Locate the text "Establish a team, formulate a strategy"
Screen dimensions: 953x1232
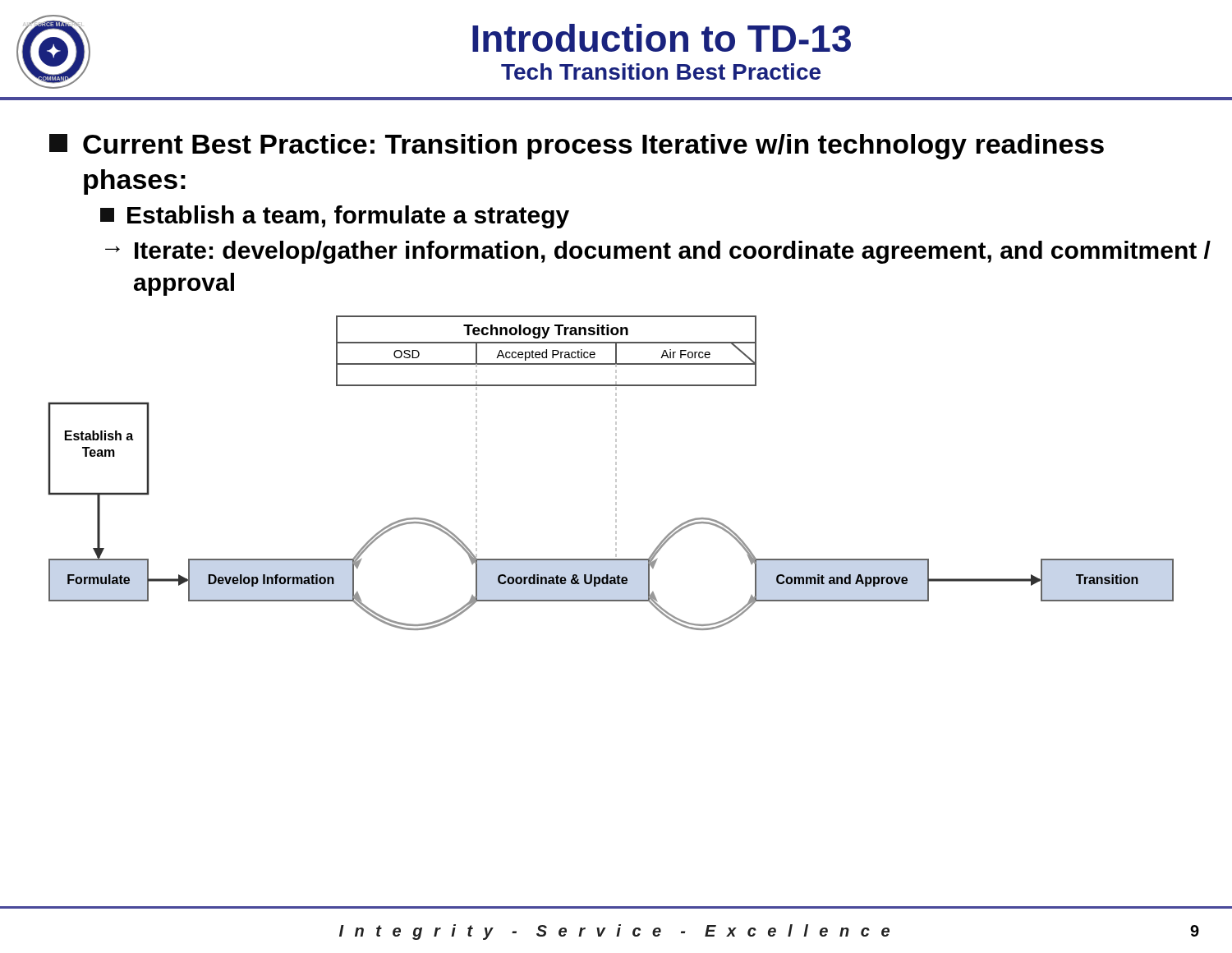tap(335, 215)
